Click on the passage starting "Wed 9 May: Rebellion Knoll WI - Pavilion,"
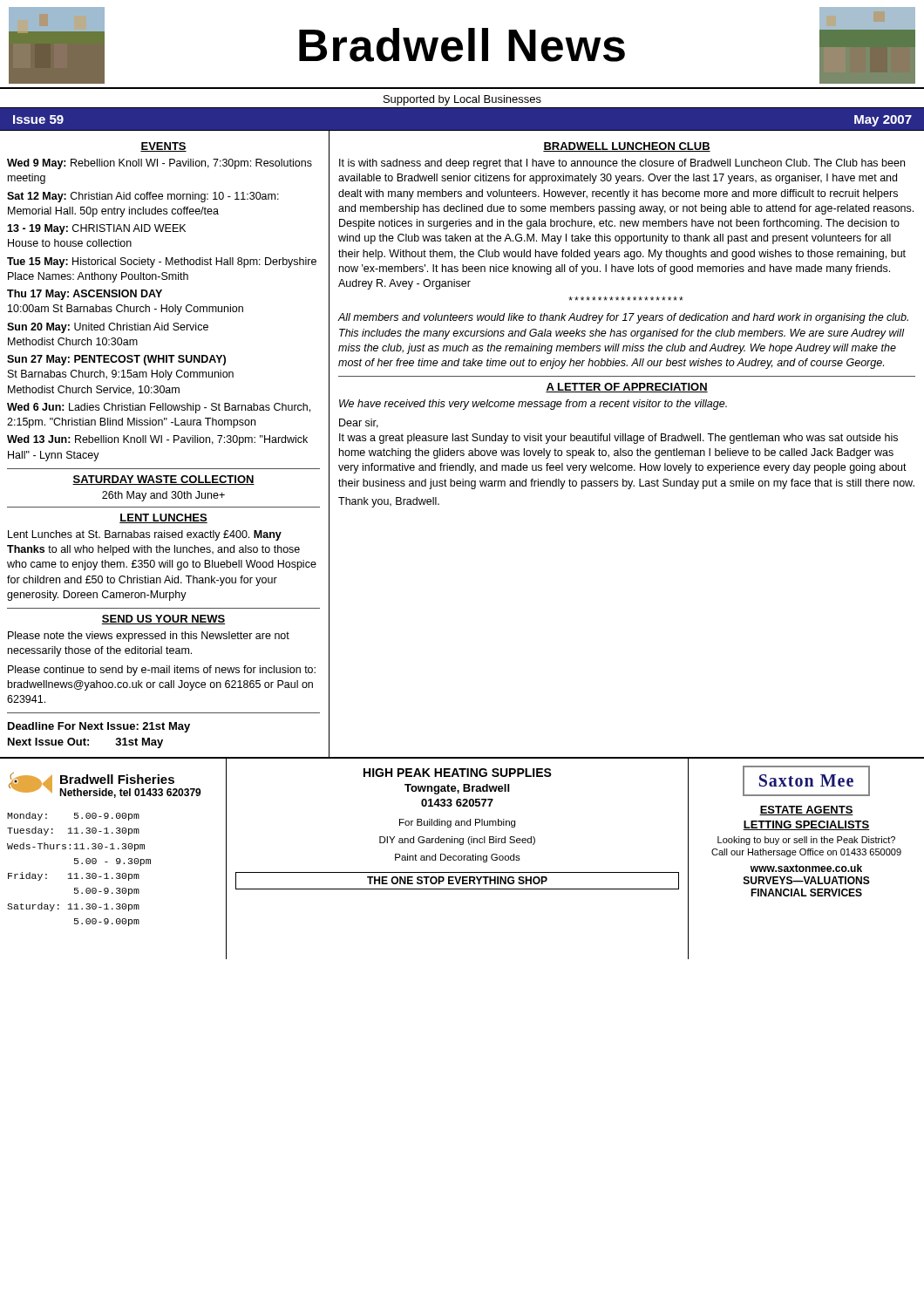The image size is (924, 1308). (163, 171)
